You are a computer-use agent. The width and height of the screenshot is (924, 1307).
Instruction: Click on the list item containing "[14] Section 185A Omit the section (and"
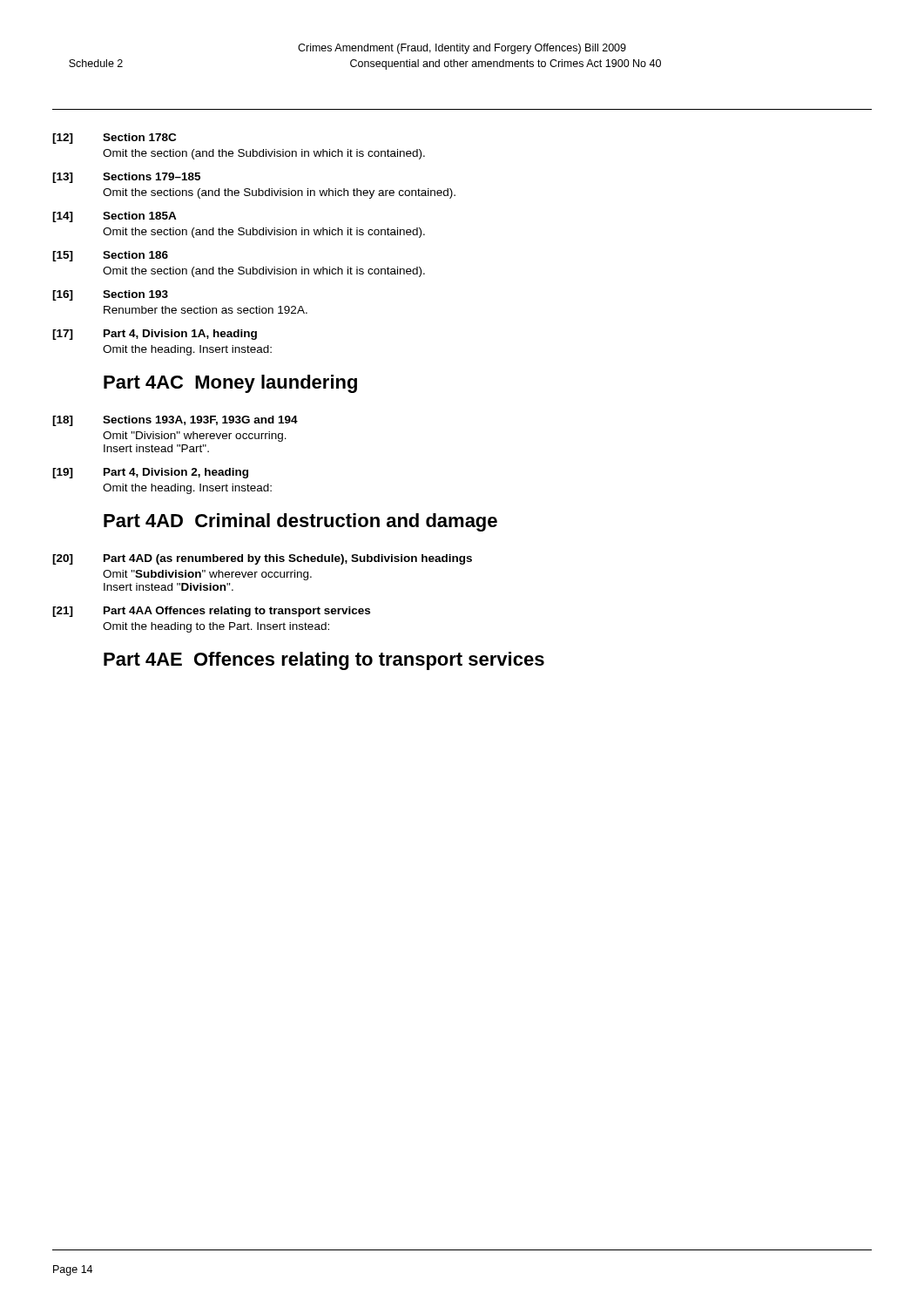[115, 217]
